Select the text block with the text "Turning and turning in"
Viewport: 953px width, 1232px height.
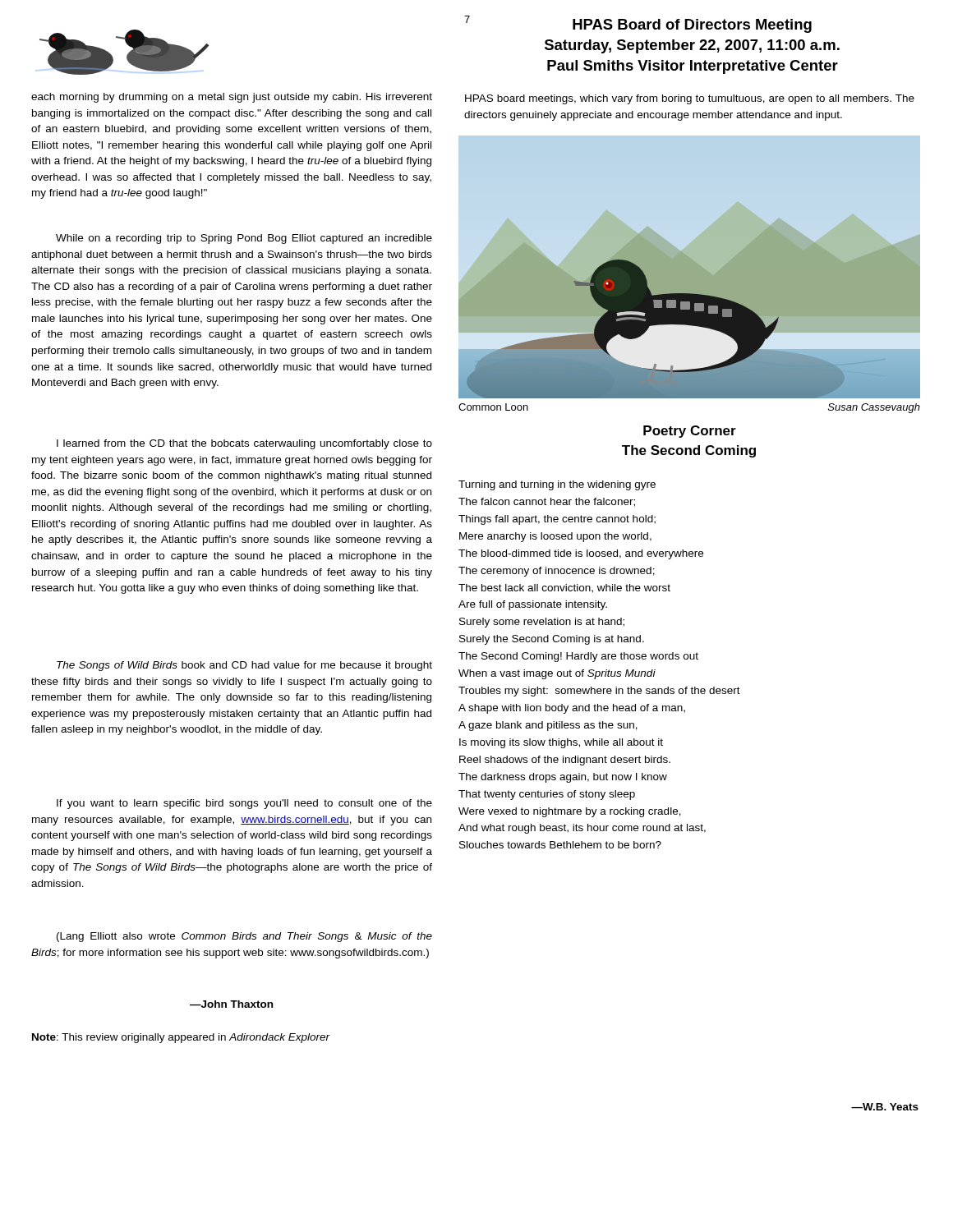click(x=599, y=665)
